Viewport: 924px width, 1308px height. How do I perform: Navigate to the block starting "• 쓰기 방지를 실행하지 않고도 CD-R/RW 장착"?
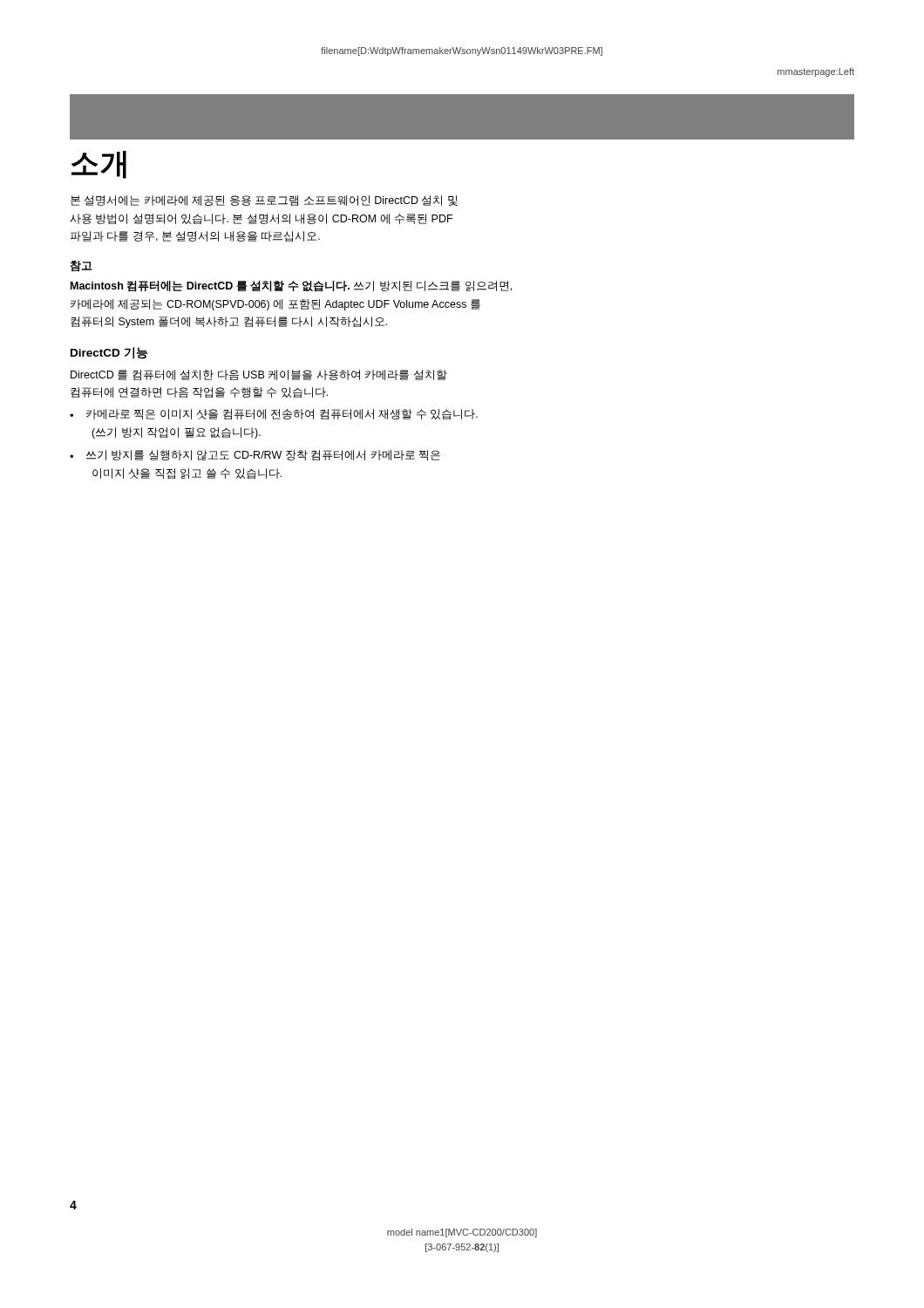point(255,456)
